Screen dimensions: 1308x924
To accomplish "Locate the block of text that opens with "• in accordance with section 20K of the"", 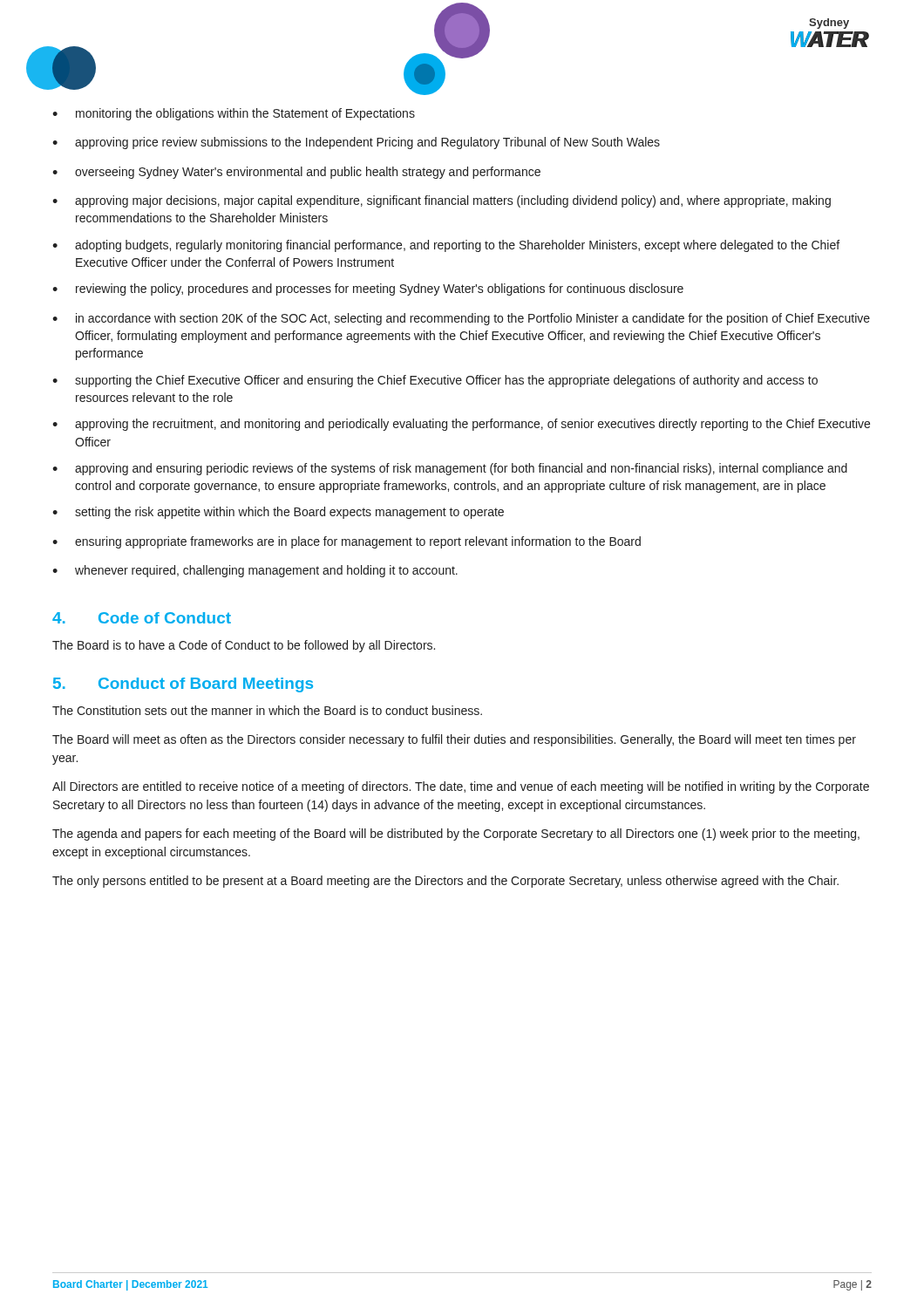I will 462,336.
